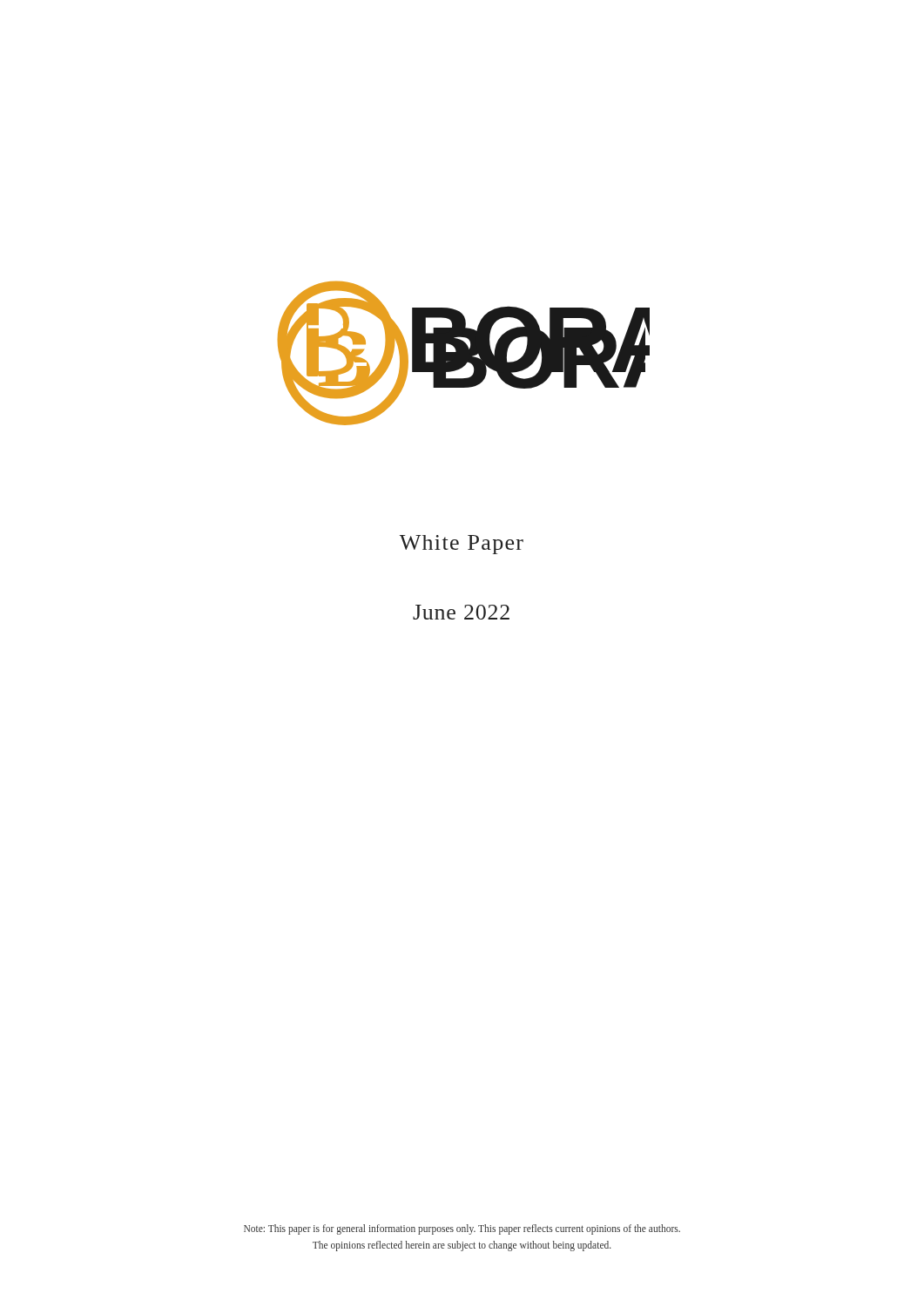Click on the text block starting "Note: This paper is"
The width and height of the screenshot is (924, 1307).
[x=462, y=1237]
